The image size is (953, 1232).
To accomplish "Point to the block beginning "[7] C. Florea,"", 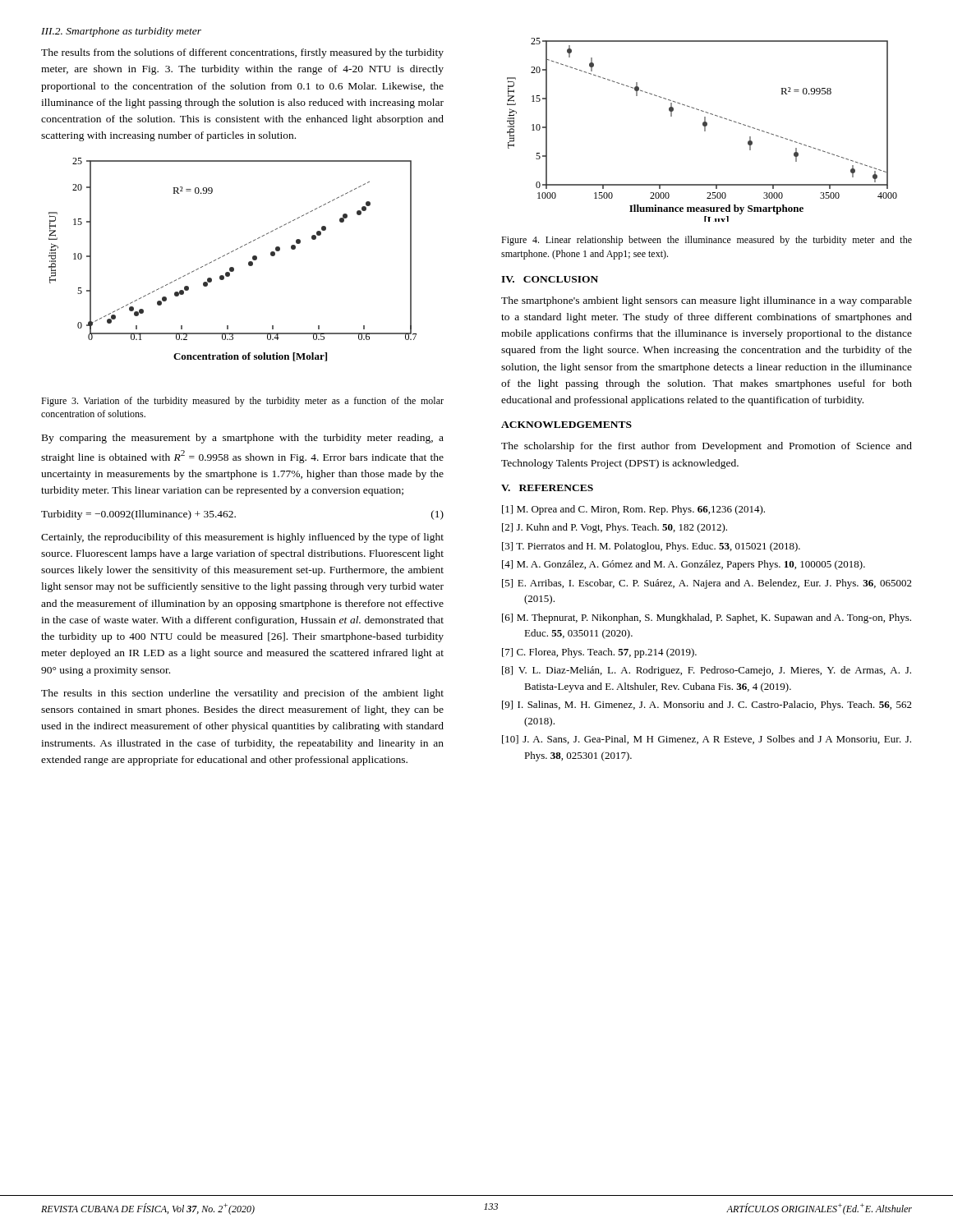I will pos(599,652).
